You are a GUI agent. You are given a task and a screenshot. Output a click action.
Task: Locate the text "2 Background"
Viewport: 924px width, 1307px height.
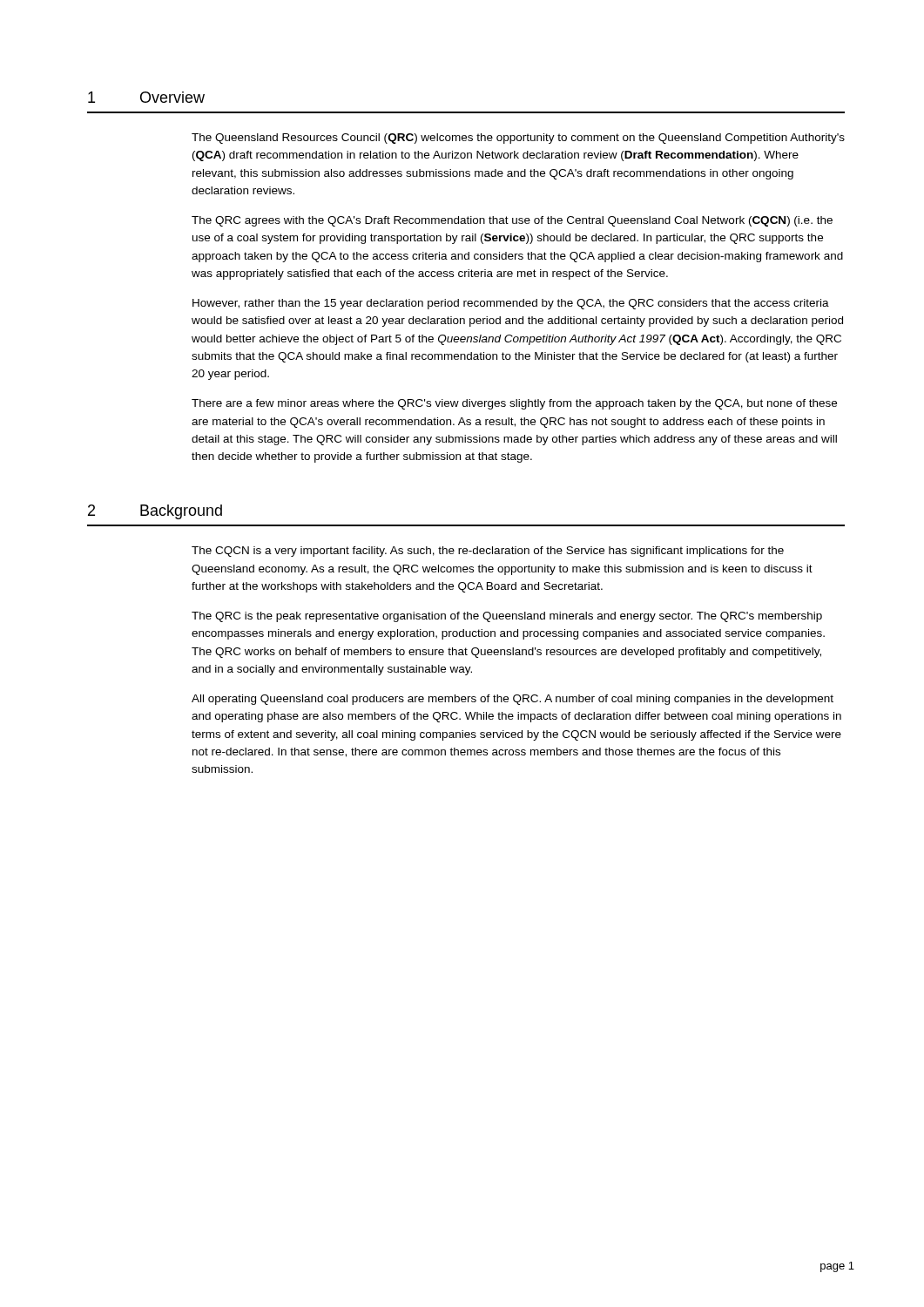(155, 510)
